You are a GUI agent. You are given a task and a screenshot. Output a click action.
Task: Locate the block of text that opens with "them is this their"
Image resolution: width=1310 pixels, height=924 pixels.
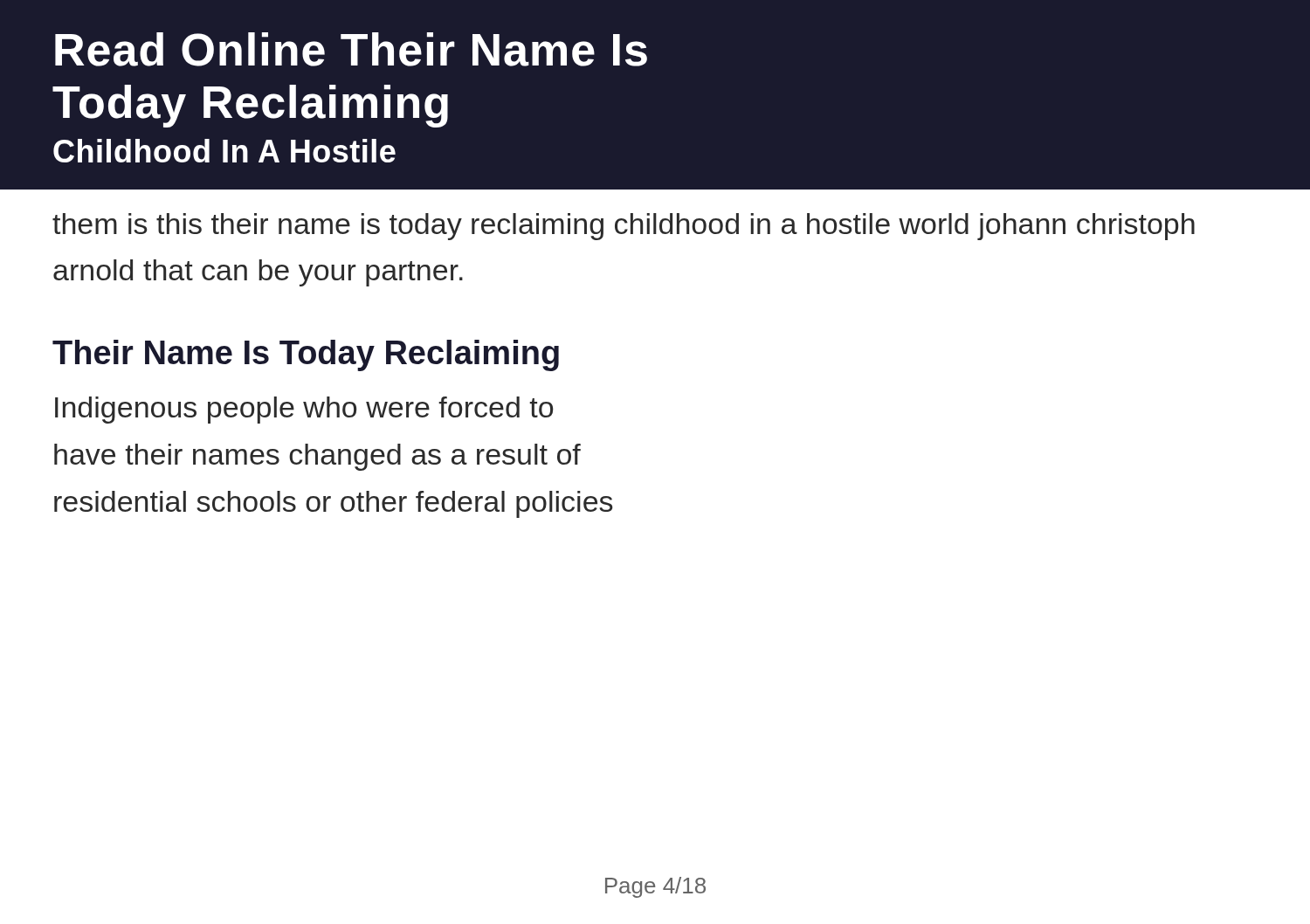click(x=624, y=247)
